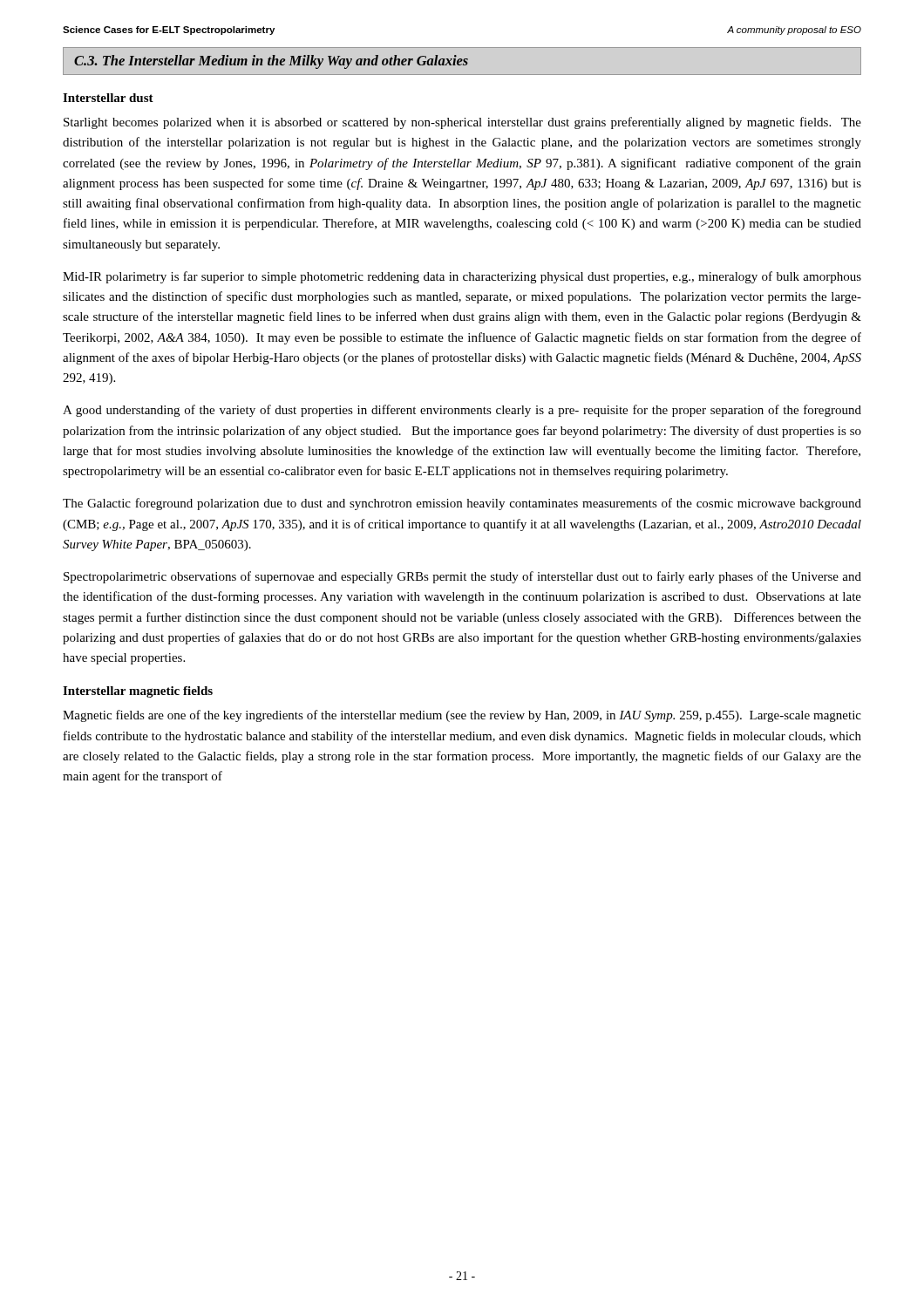The width and height of the screenshot is (924, 1308).
Task: Select the element starting "C.3. The Interstellar Medium in the Milky"
Action: click(271, 61)
